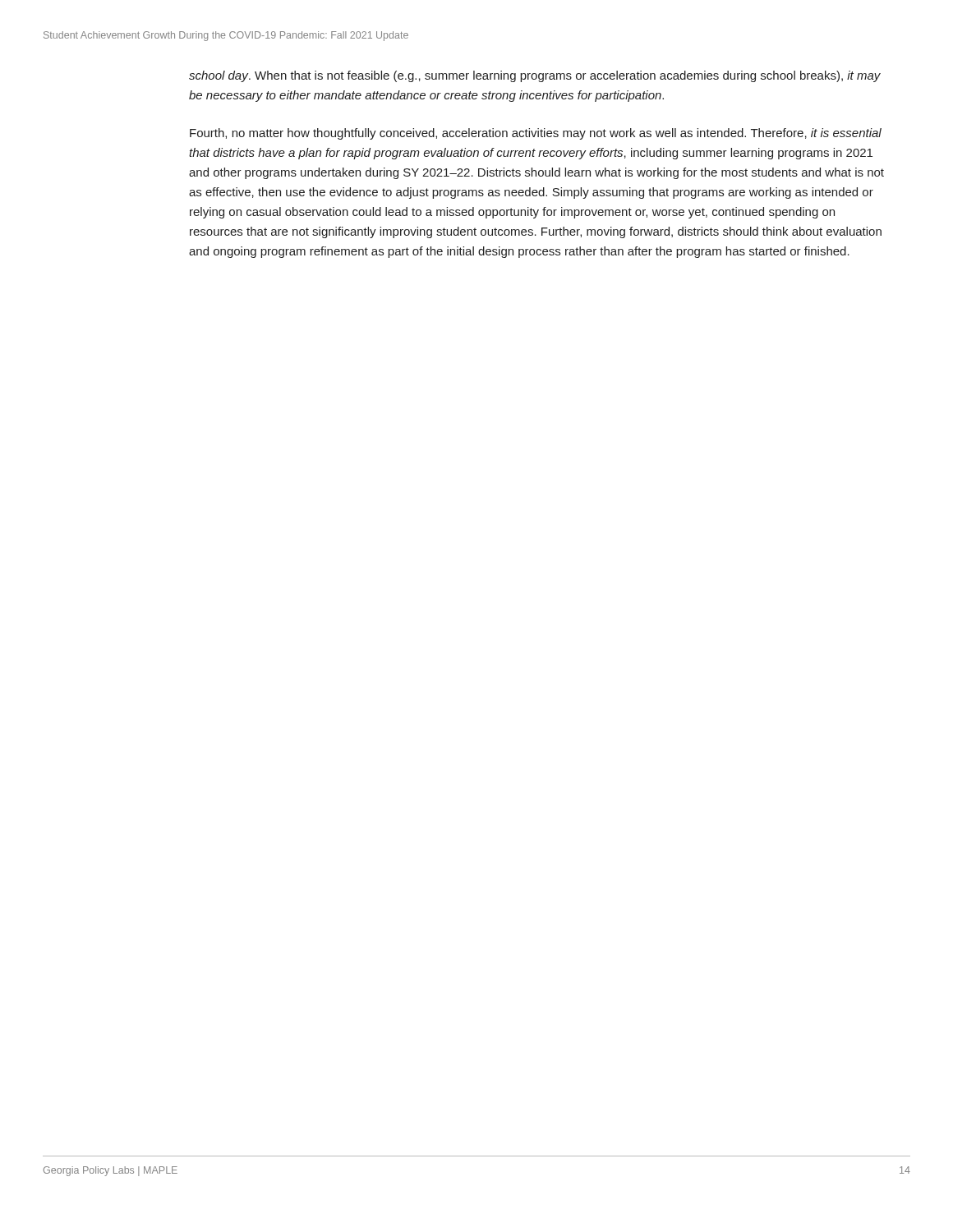
Task: Locate the text starting "school day. When that is not"
Action: point(535,85)
